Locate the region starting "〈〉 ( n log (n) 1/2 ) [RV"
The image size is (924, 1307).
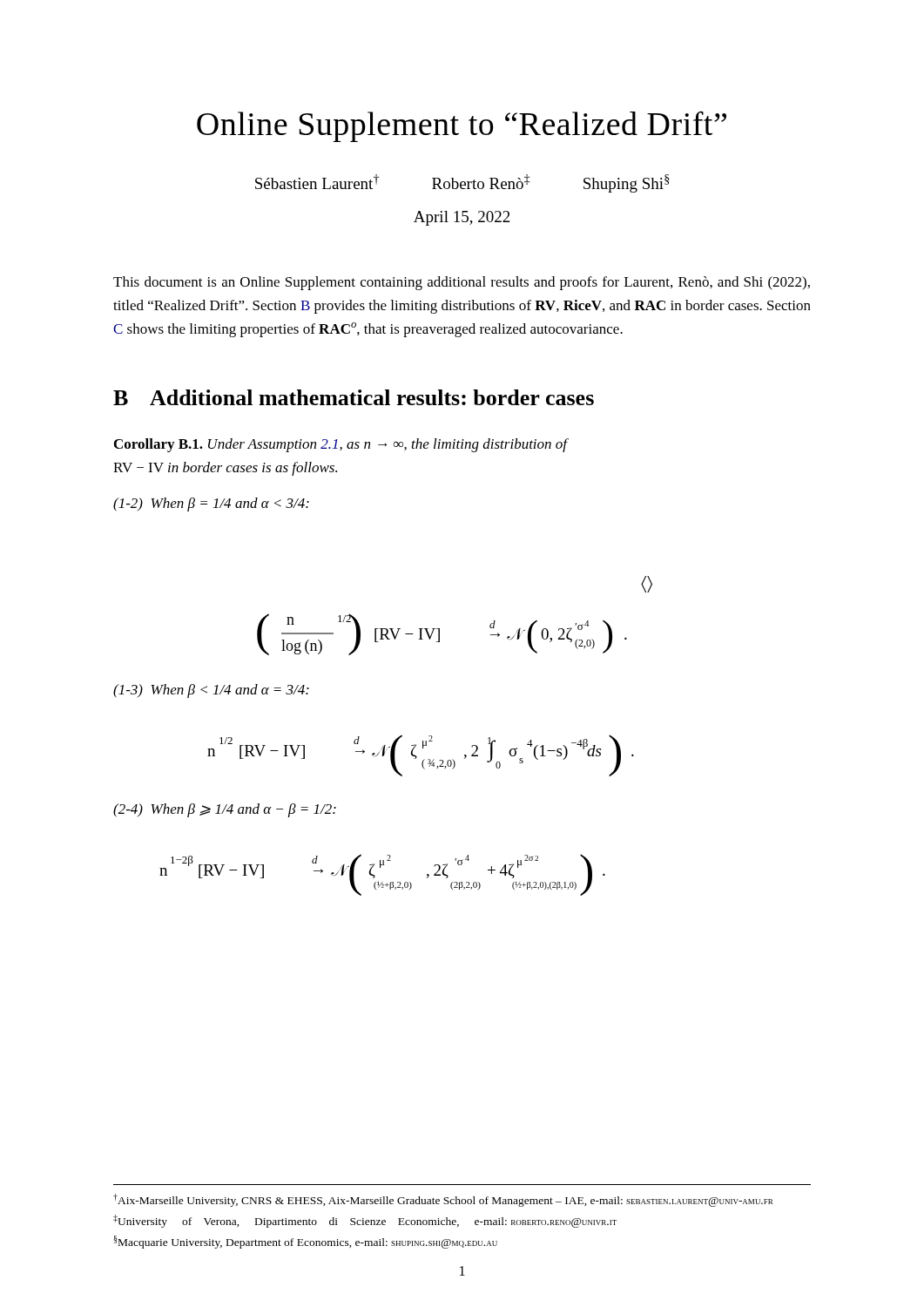647,584
